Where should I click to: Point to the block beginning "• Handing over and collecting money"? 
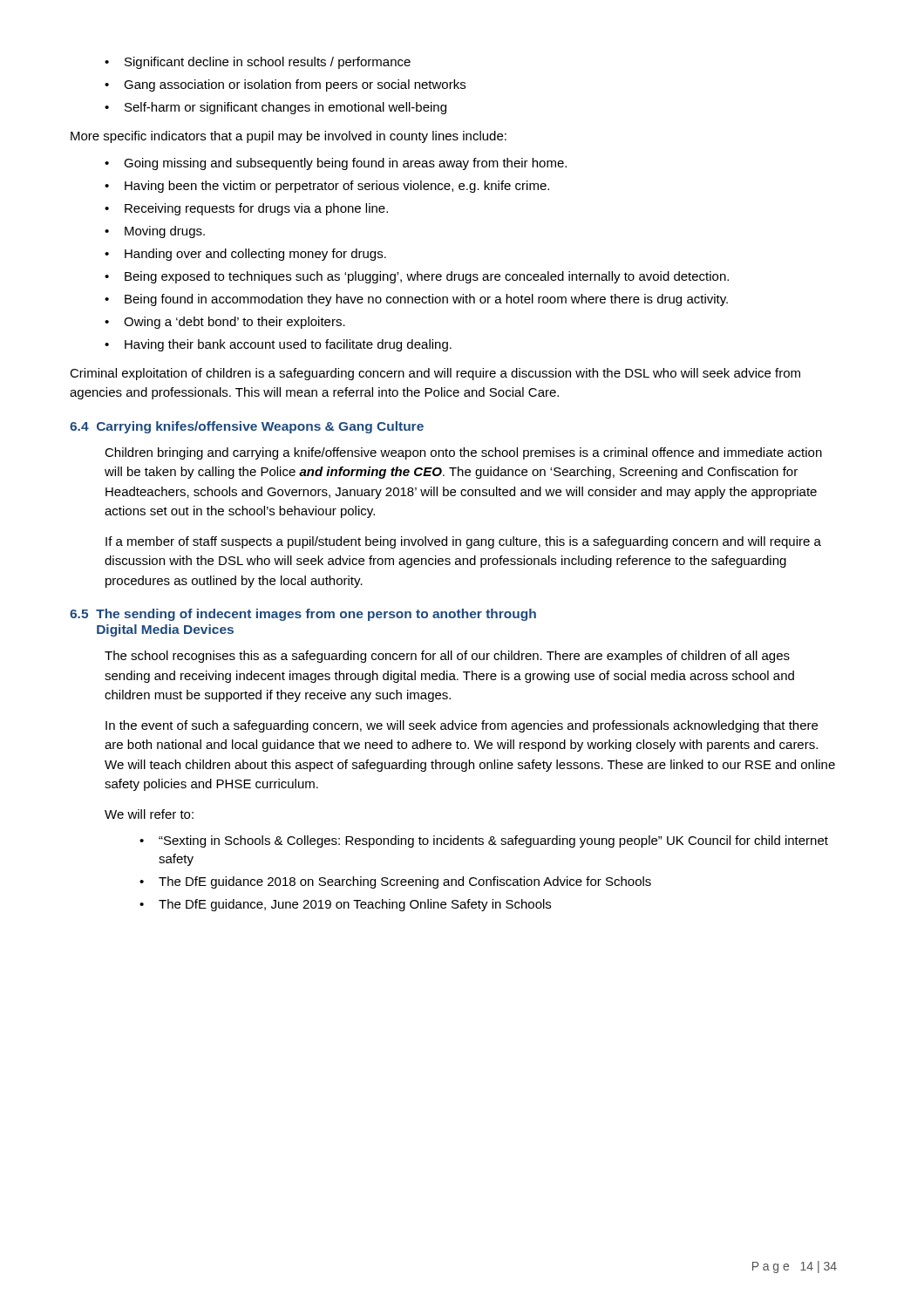coord(245,255)
